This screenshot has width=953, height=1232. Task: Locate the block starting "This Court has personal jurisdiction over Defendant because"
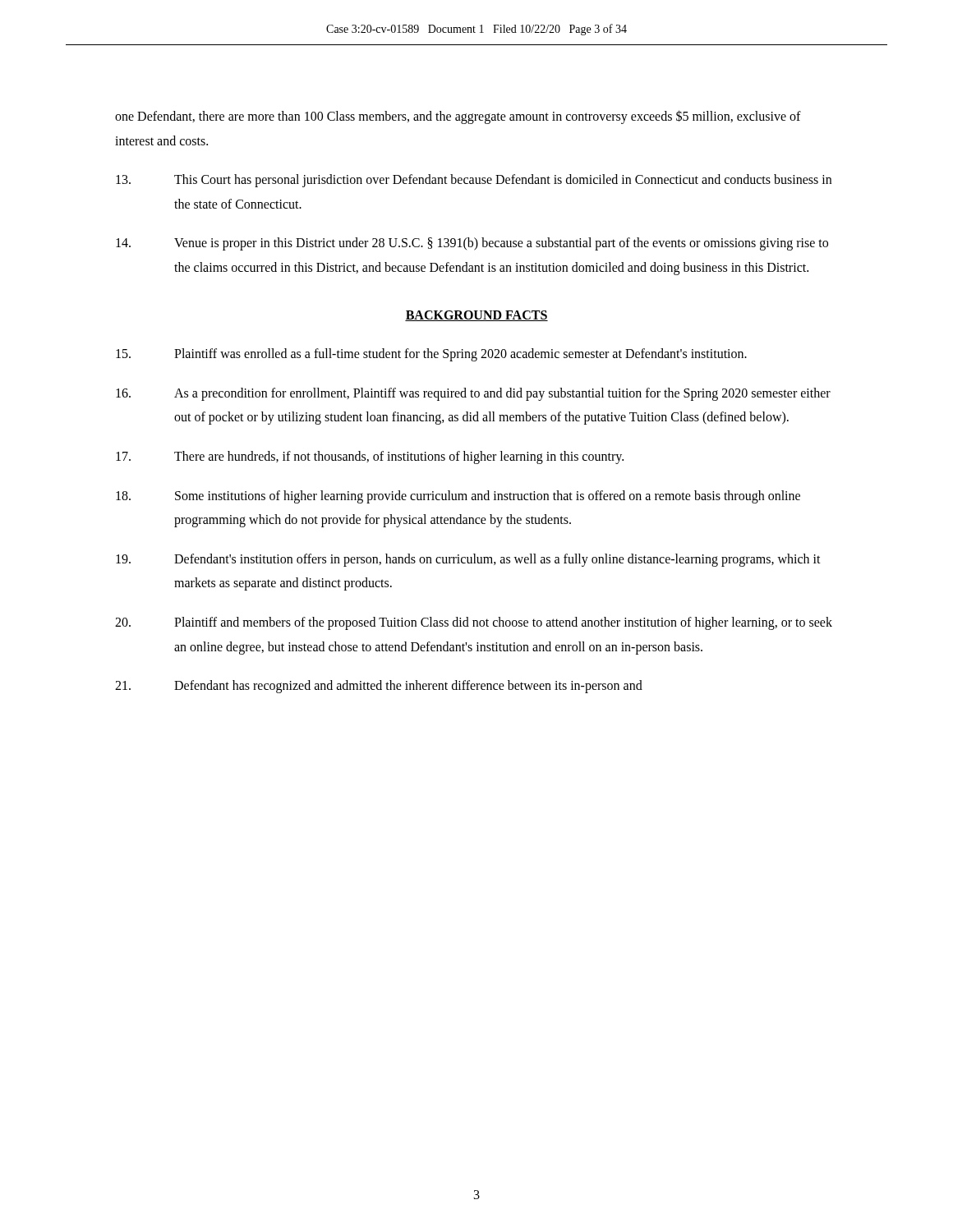476,192
